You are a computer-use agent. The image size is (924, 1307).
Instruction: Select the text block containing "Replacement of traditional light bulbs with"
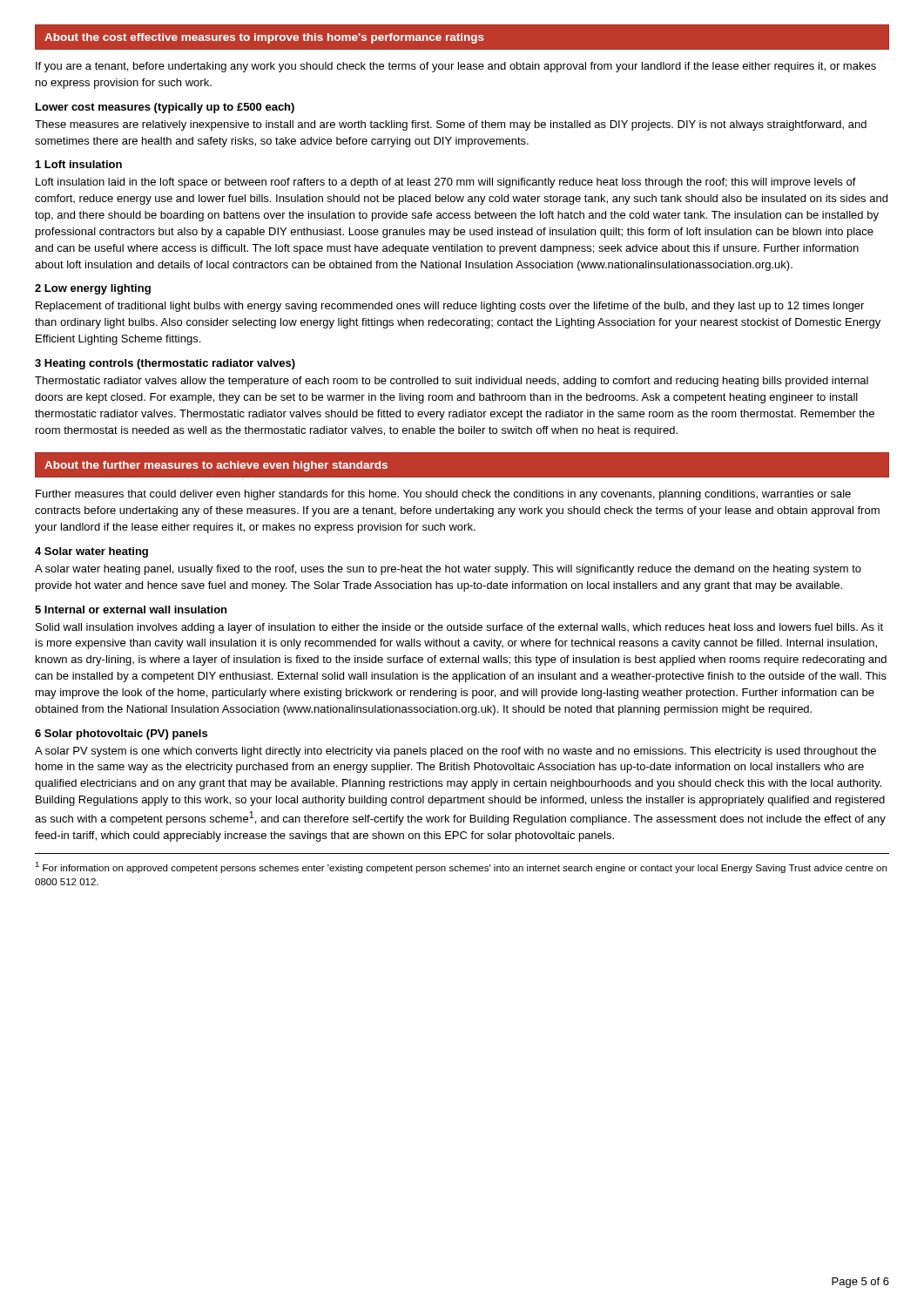(x=458, y=322)
